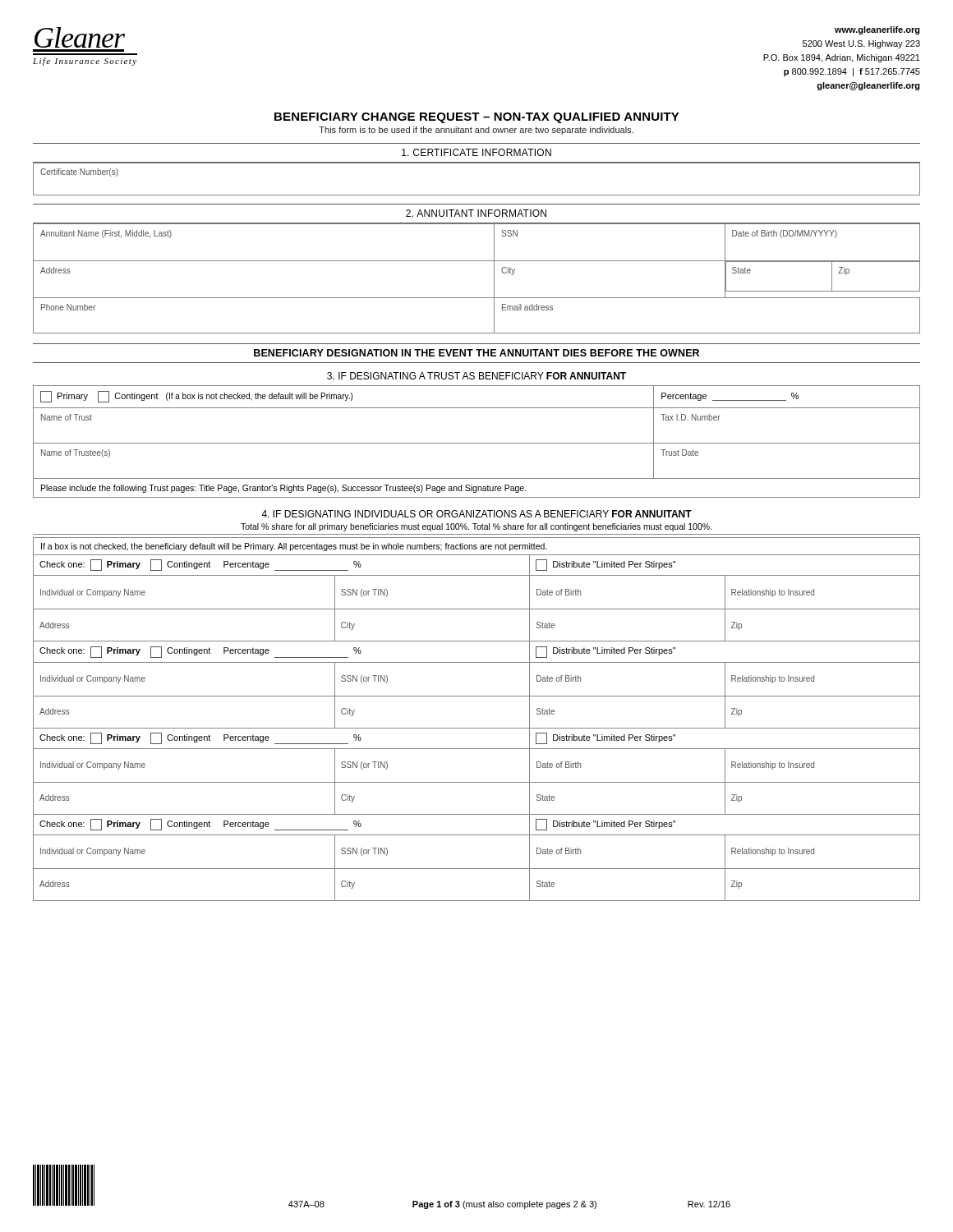
Task: Locate the section header that reads "2. ANNUITANT INFORMATION"
Action: (476, 214)
